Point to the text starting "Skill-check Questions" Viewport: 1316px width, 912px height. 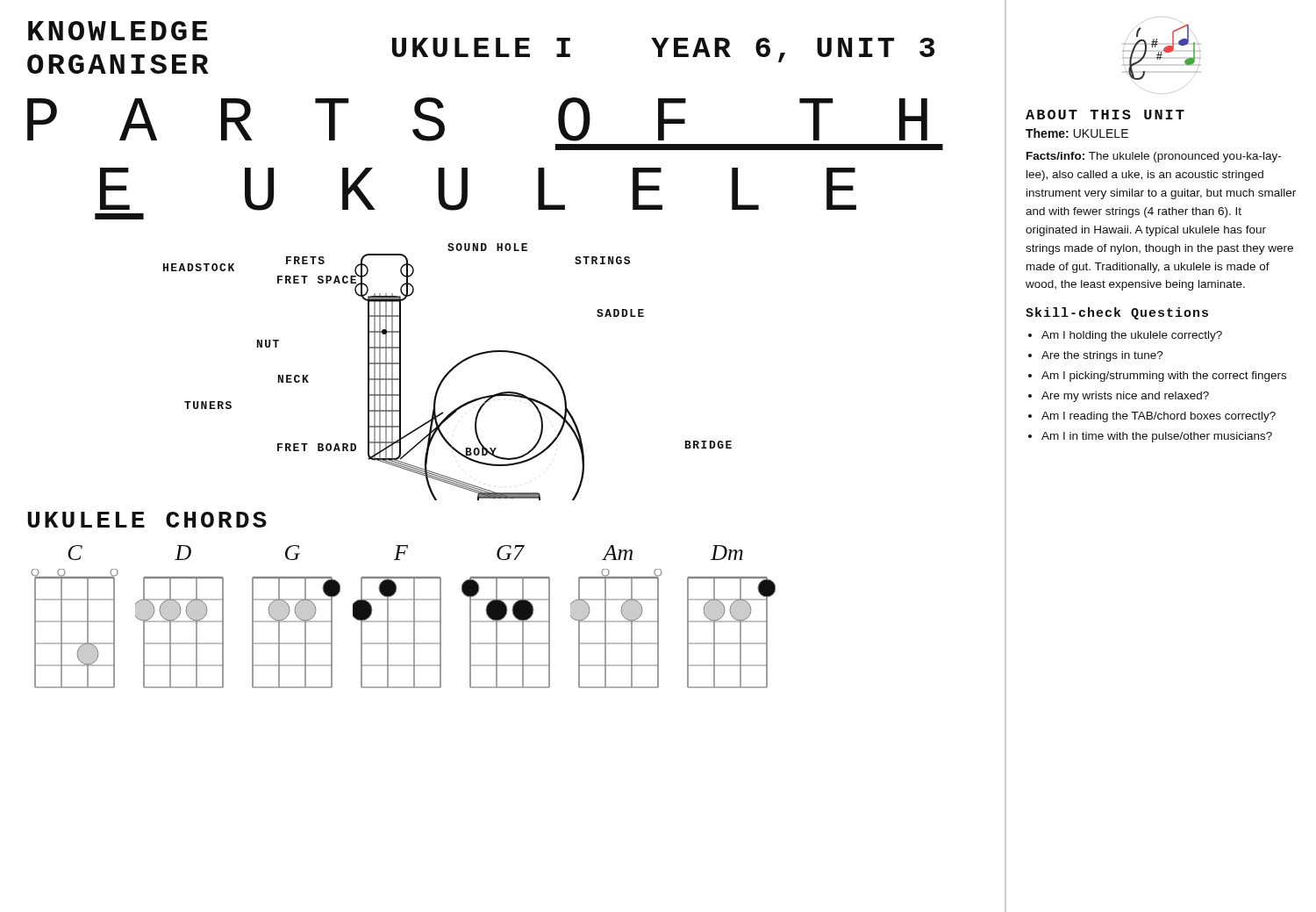[1118, 314]
